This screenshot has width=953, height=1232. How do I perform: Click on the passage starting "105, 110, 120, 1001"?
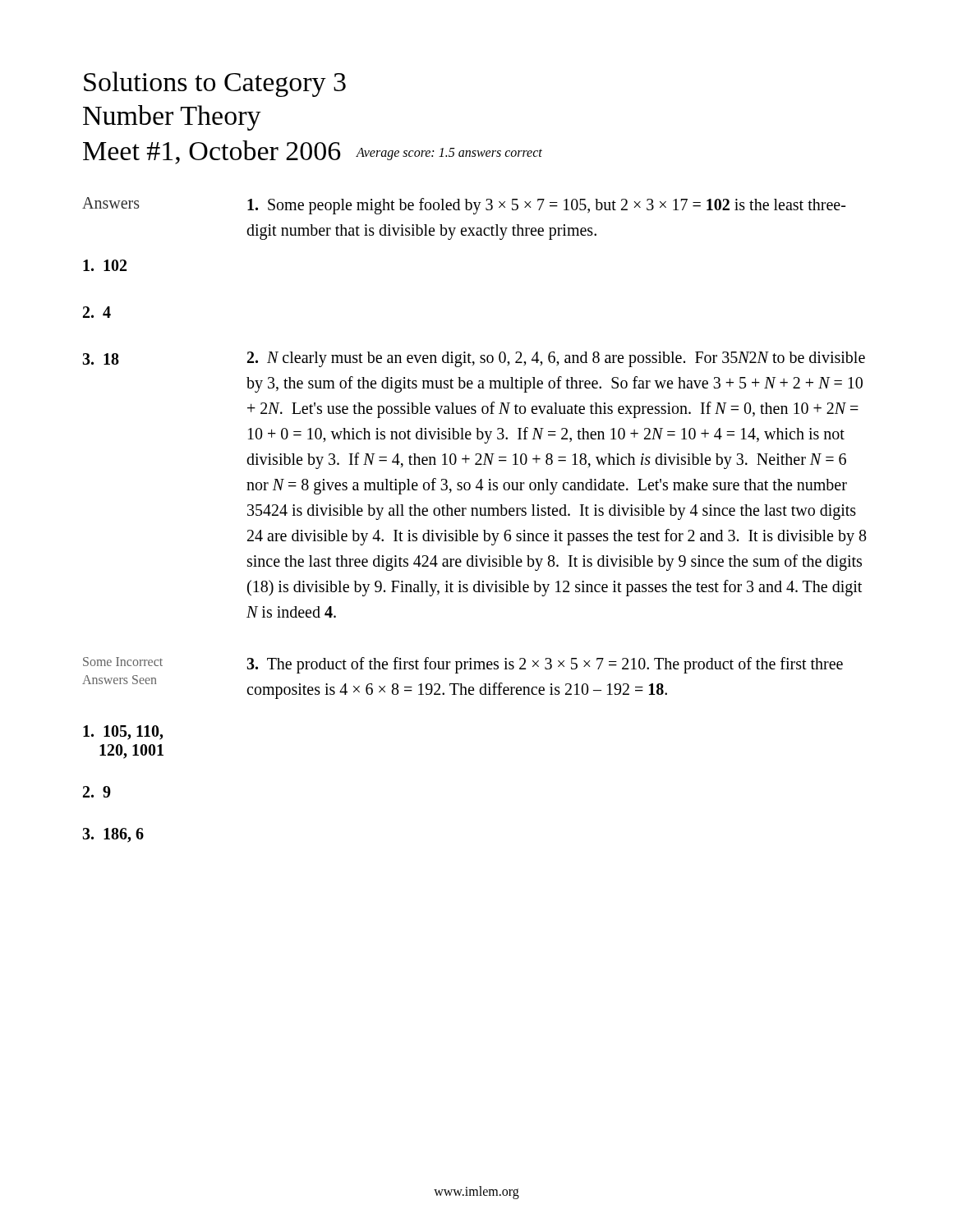tap(123, 740)
